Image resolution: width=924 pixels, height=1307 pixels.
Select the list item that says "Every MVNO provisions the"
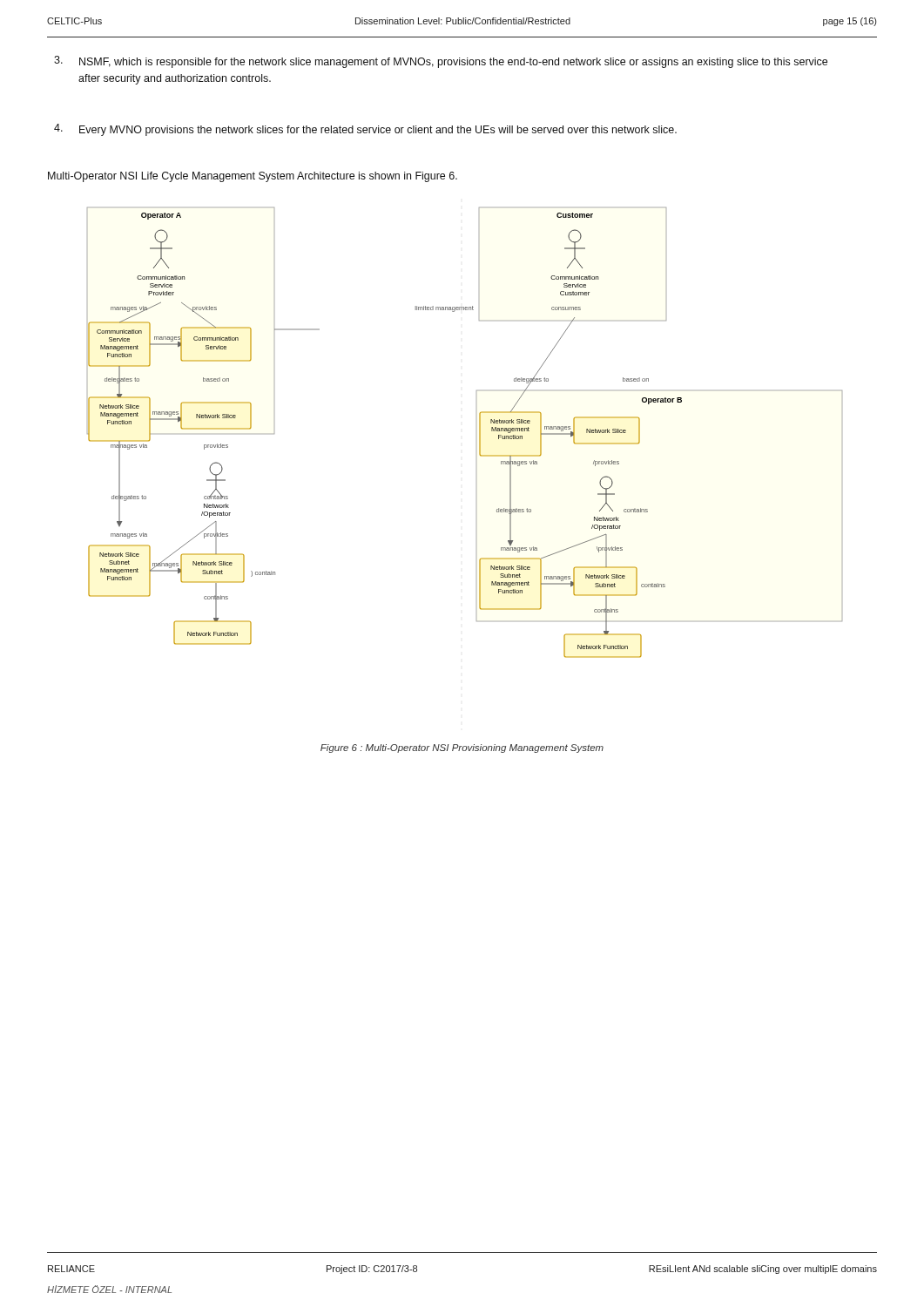click(378, 130)
